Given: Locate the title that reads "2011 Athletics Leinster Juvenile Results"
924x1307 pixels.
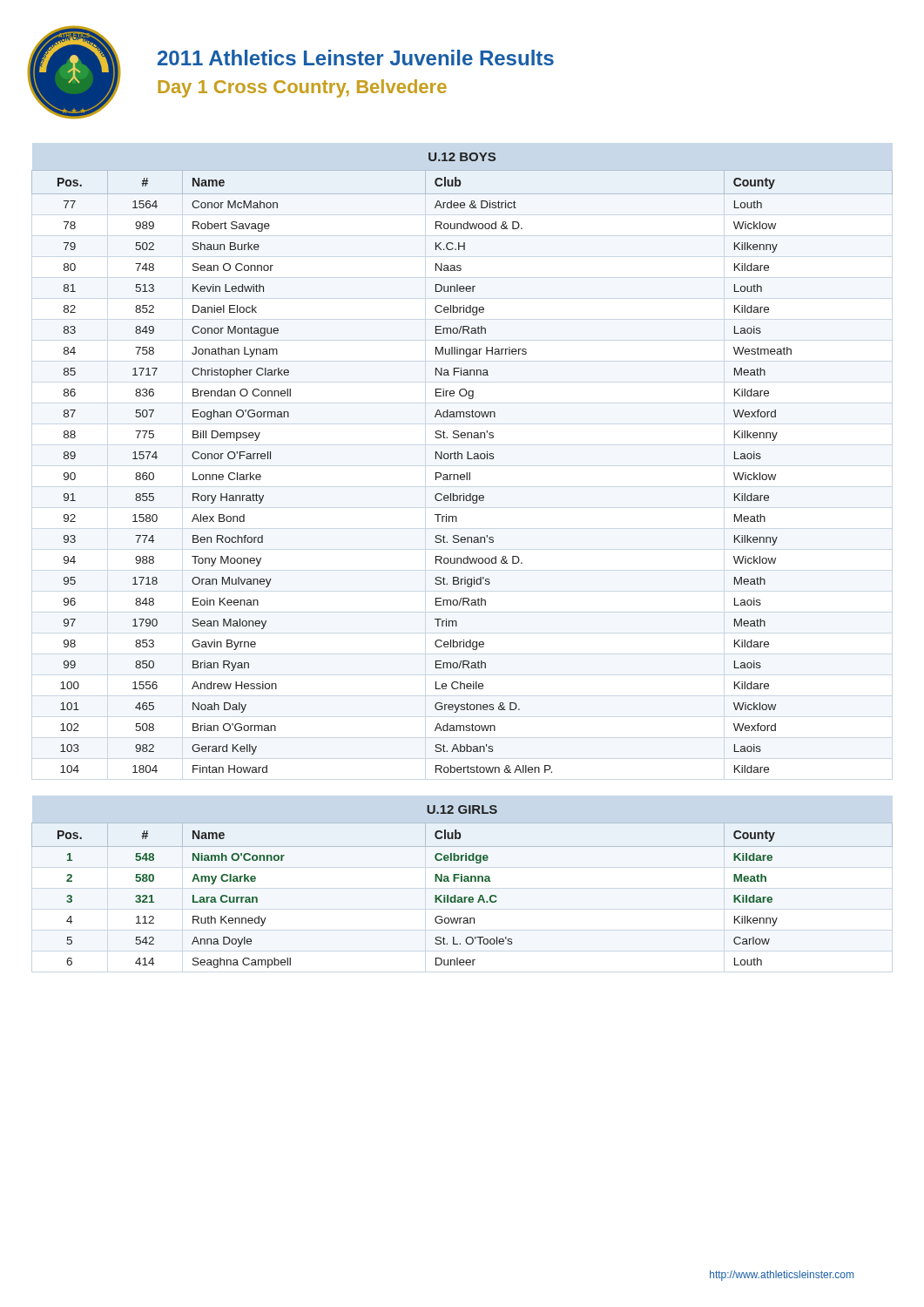Looking at the screenshot, I should click(356, 58).
